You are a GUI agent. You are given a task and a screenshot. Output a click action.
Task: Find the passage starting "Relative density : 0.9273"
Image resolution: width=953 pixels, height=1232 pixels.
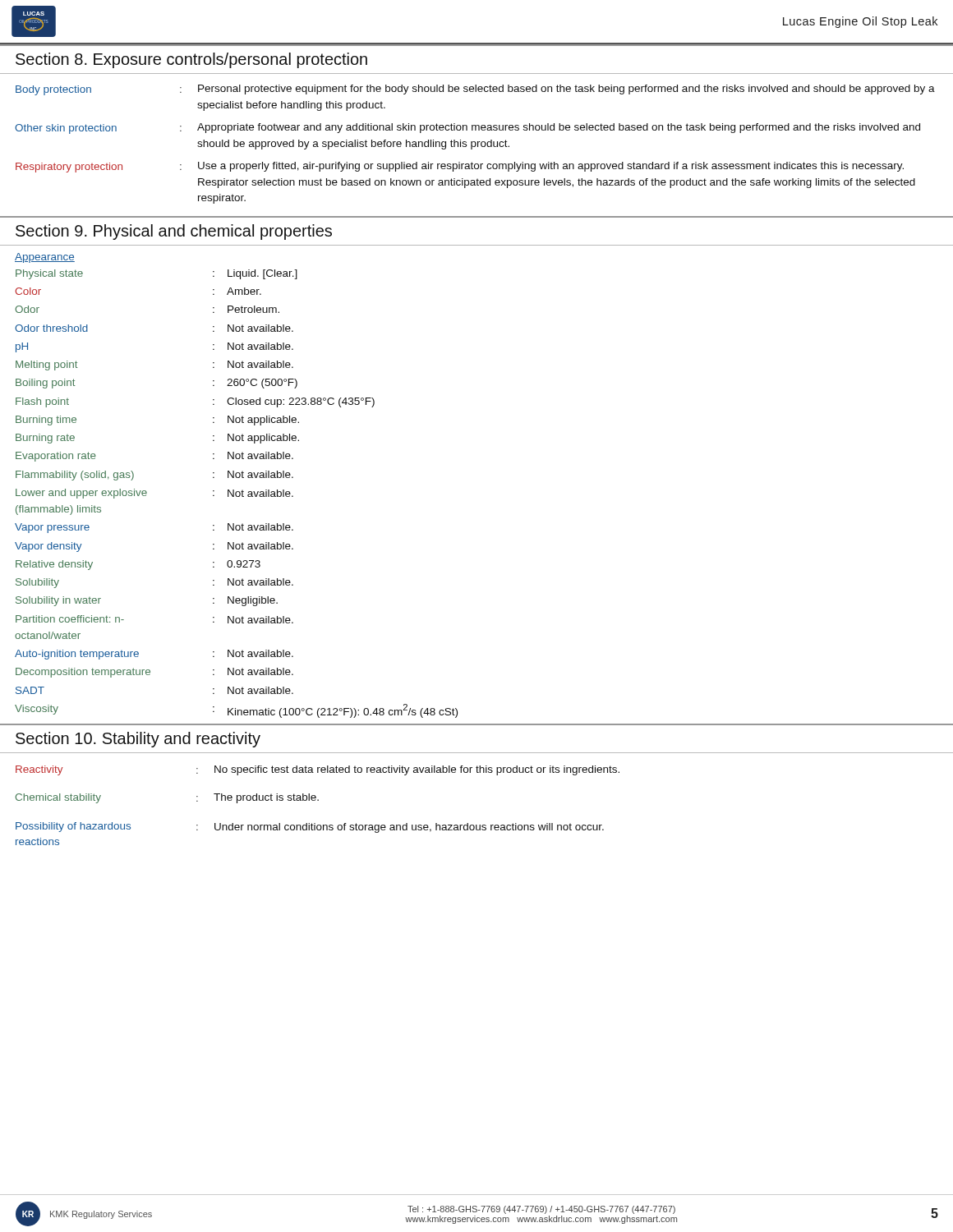51,565
